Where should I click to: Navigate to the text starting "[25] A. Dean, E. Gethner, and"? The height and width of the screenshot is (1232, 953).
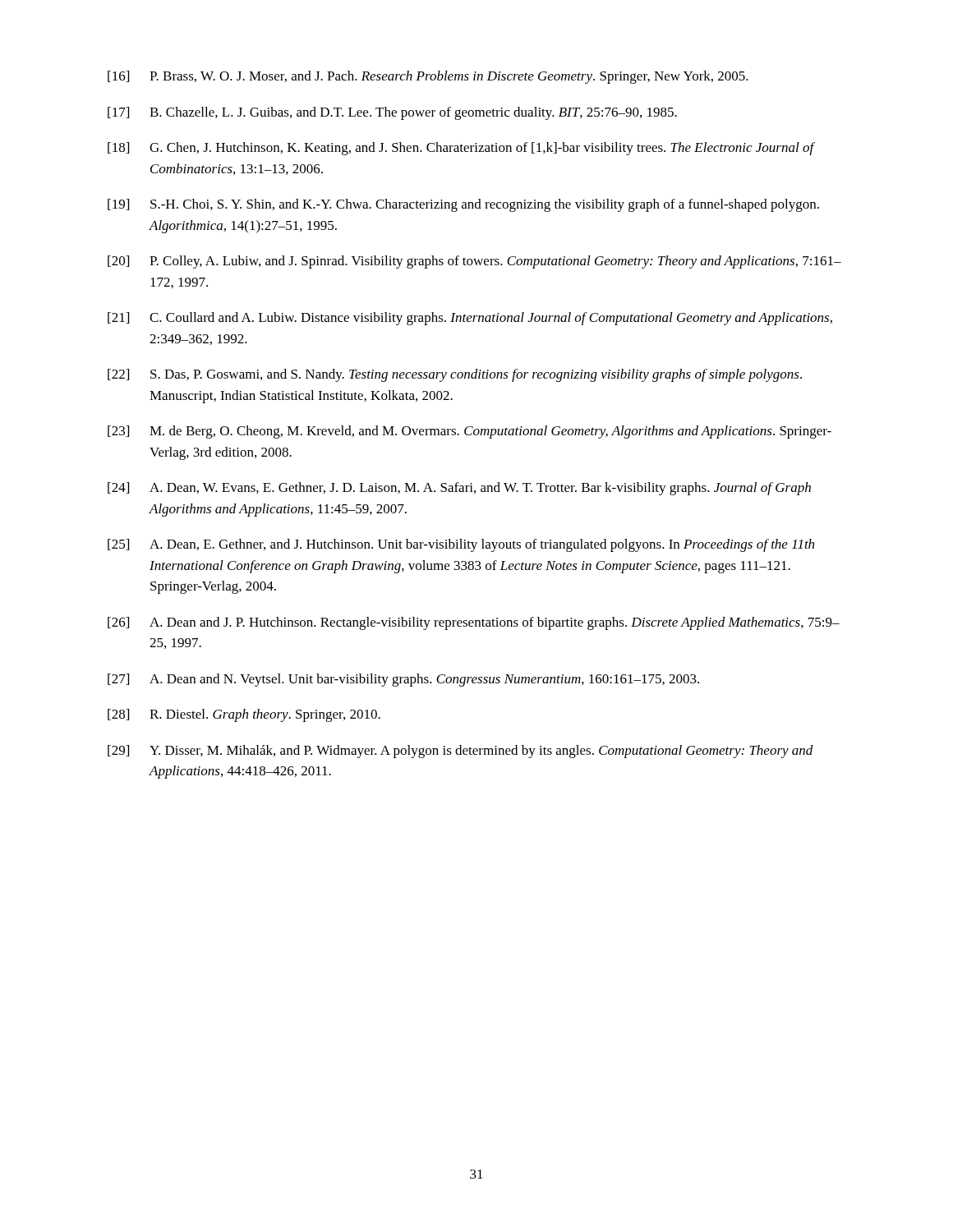tap(476, 565)
